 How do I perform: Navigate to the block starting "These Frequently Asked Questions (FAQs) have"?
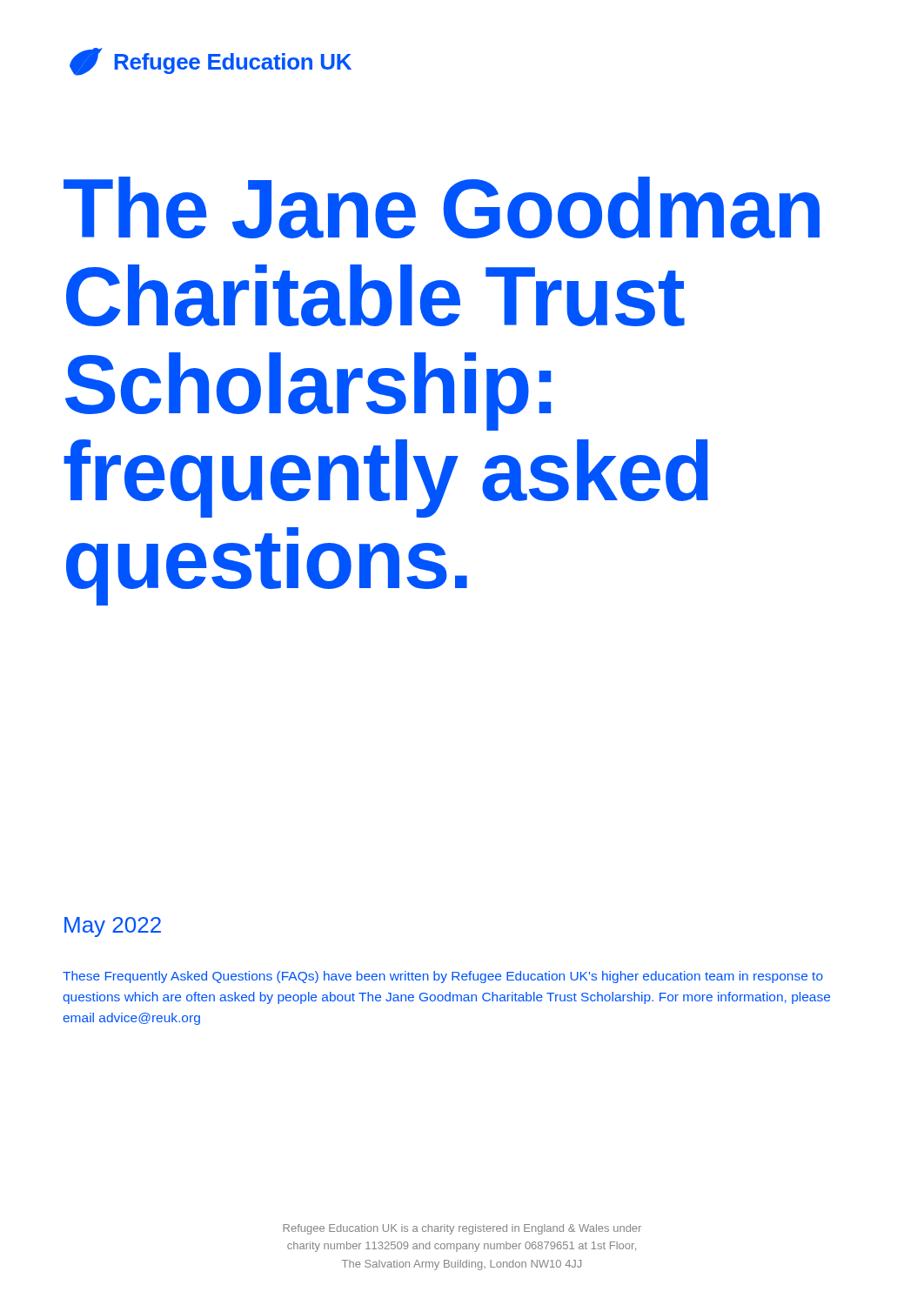tap(462, 997)
